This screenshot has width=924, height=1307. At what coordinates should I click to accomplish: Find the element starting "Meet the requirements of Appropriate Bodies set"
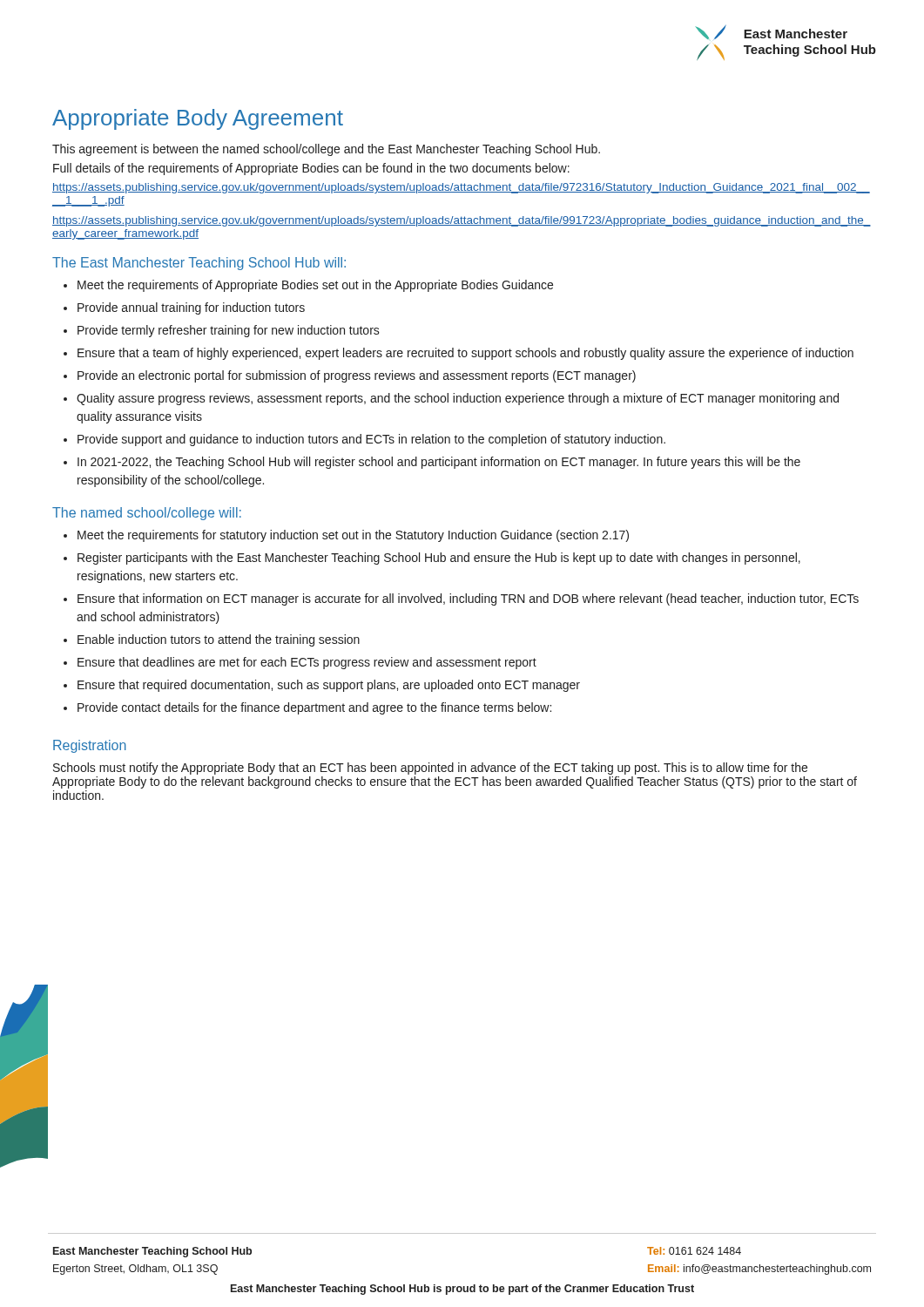[x=474, y=285]
